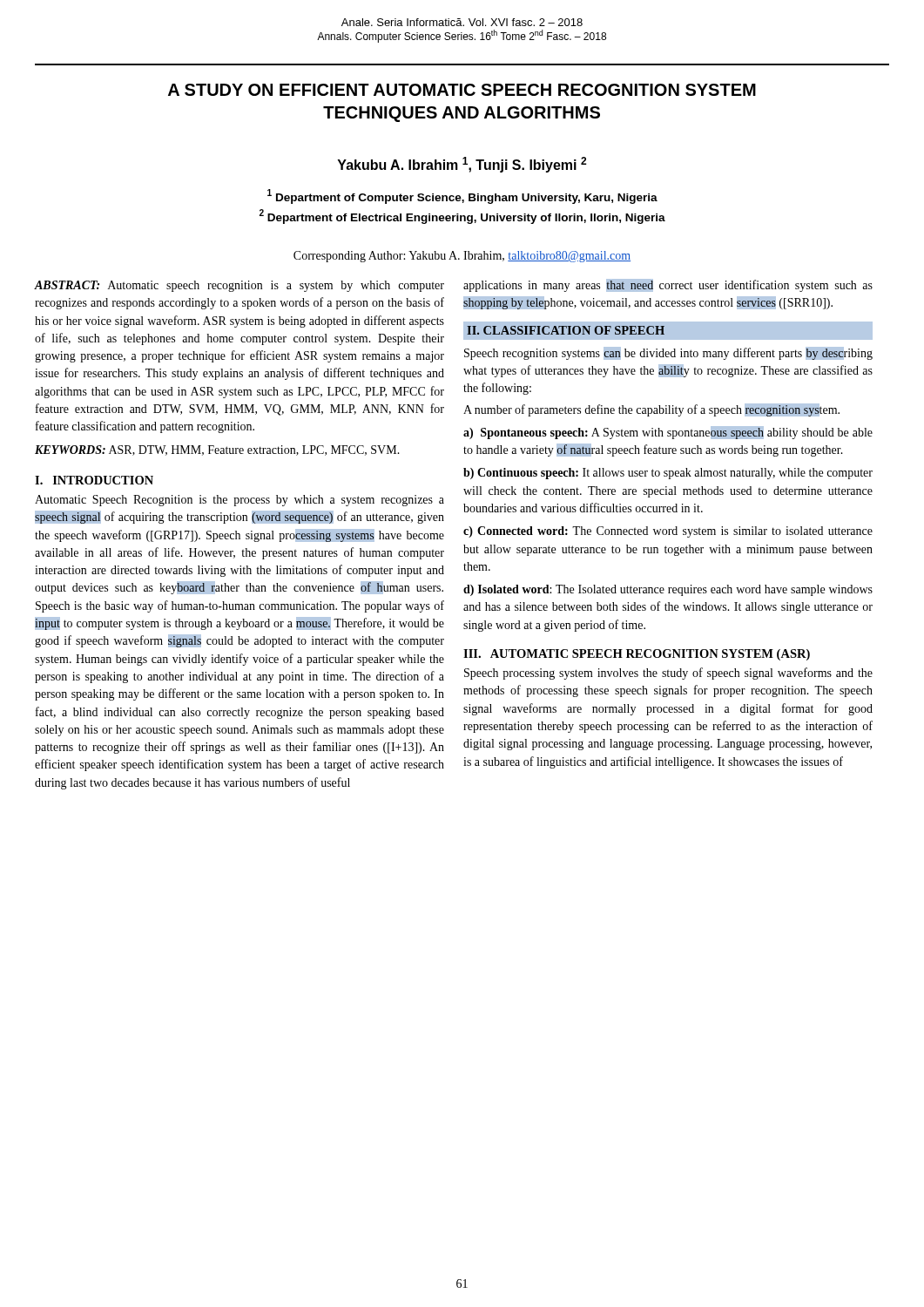
Task: Find the block on this page that starts "d) Isolated word: The"
Action: point(668,607)
